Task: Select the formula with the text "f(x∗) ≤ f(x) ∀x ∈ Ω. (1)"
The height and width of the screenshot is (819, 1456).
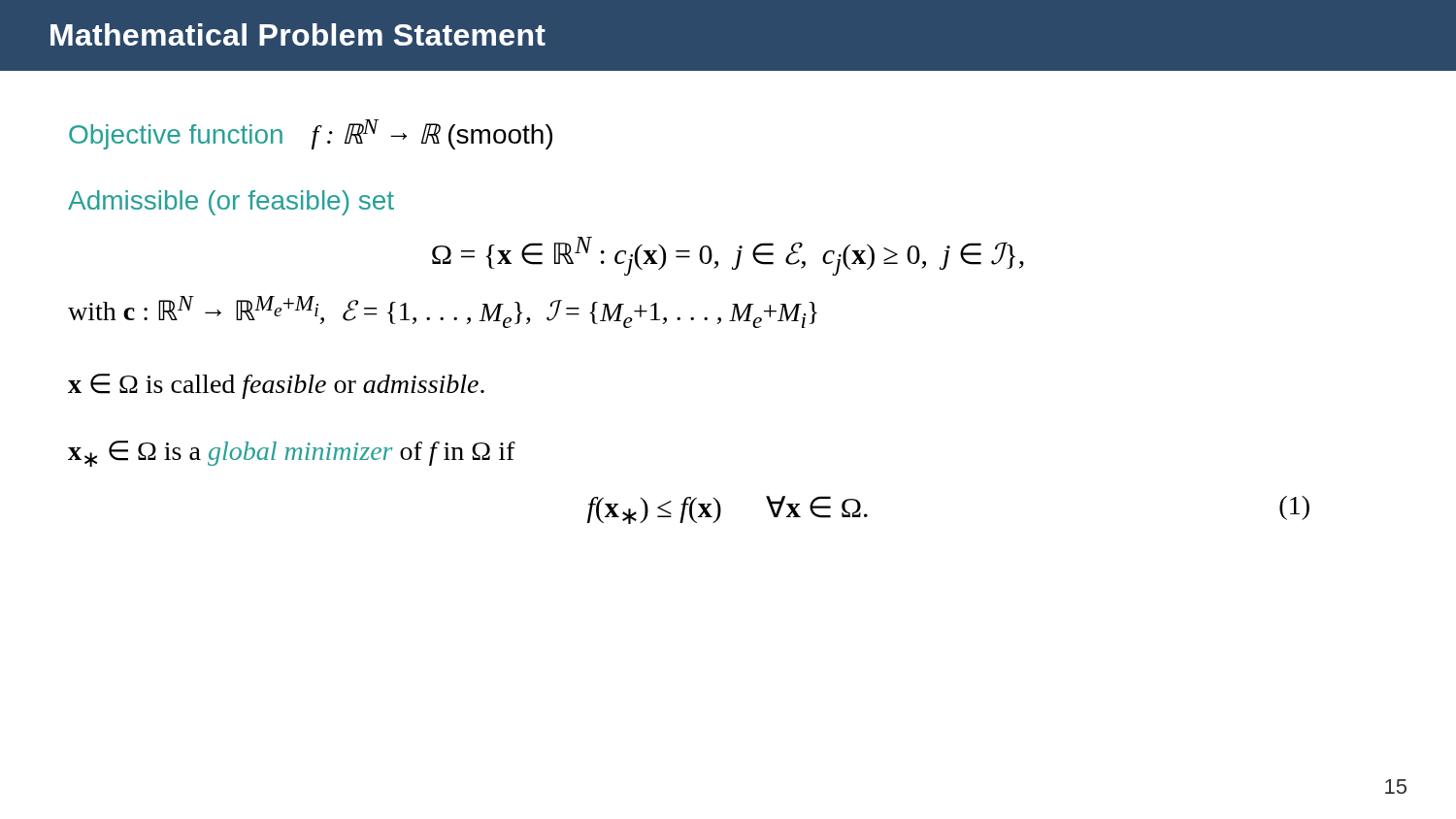Action: point(645,510)
